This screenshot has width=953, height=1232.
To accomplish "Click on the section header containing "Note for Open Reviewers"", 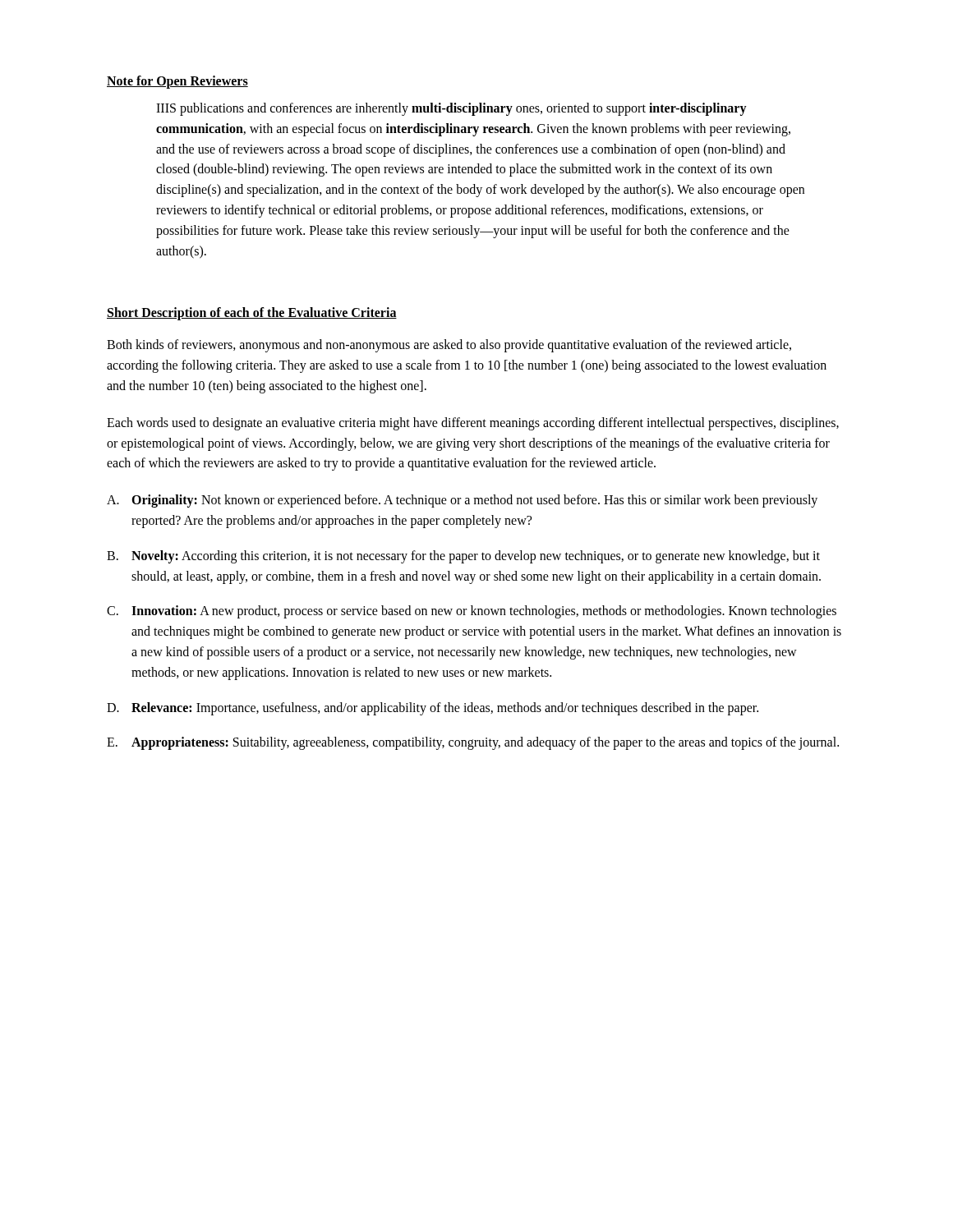I will coord(177,81).
